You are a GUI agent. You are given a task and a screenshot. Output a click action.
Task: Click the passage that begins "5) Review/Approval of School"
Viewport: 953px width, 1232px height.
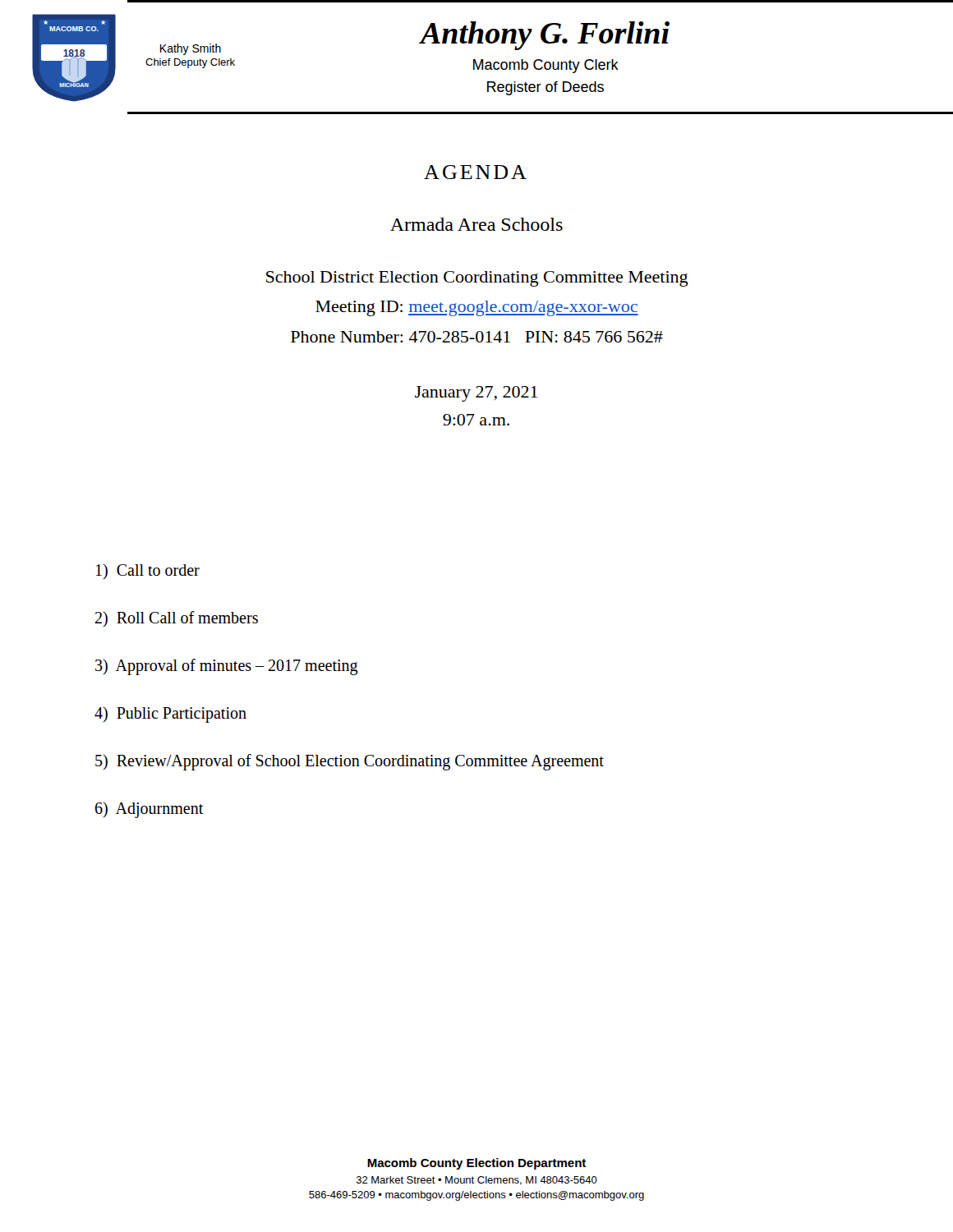[x=349, y=761]
